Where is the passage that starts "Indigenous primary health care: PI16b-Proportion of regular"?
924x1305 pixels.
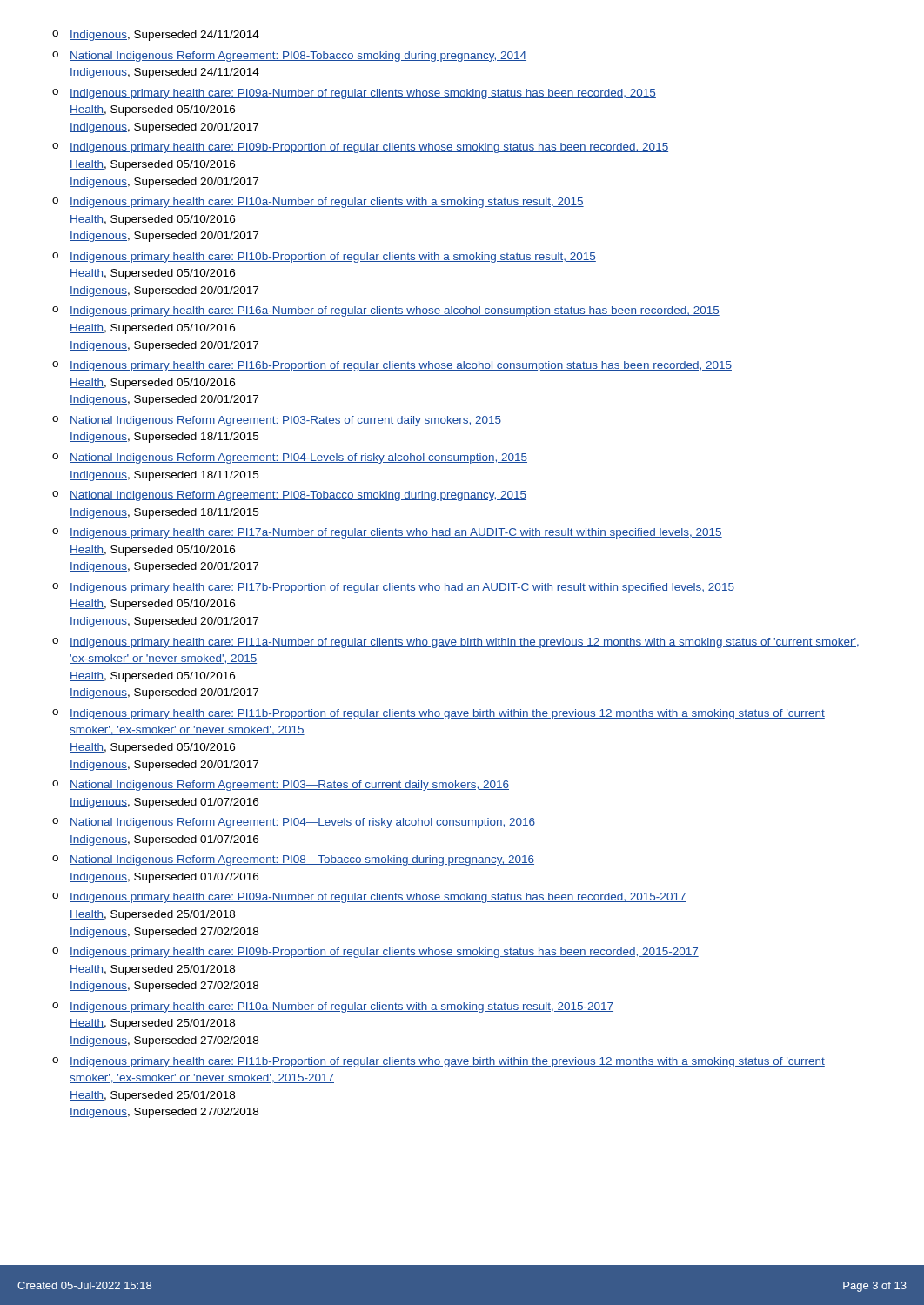(x=401, y=366)
